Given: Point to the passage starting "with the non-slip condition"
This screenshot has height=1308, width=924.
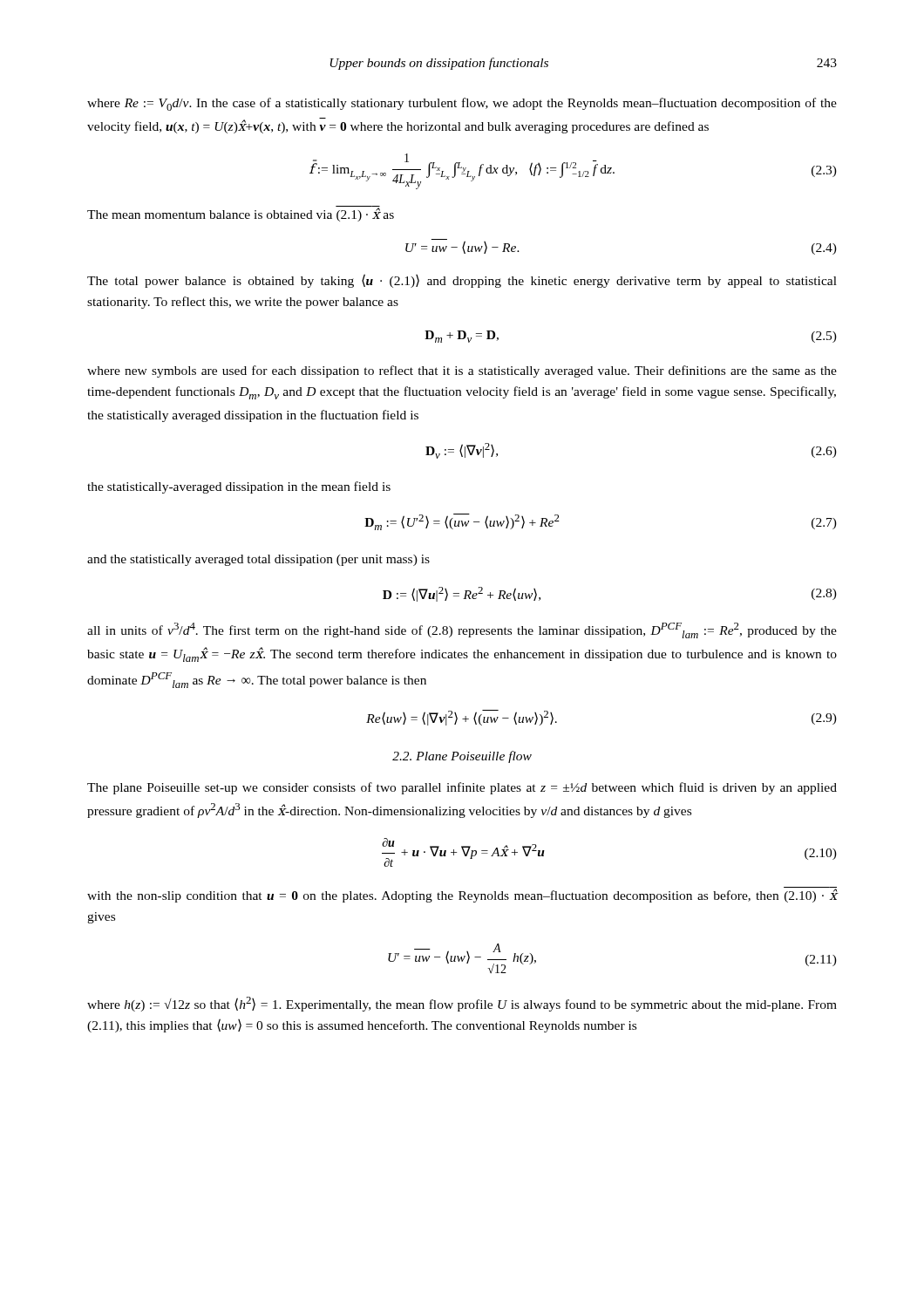Looking at the screenshot, I should pyautogui.click(x=462, y=906).
